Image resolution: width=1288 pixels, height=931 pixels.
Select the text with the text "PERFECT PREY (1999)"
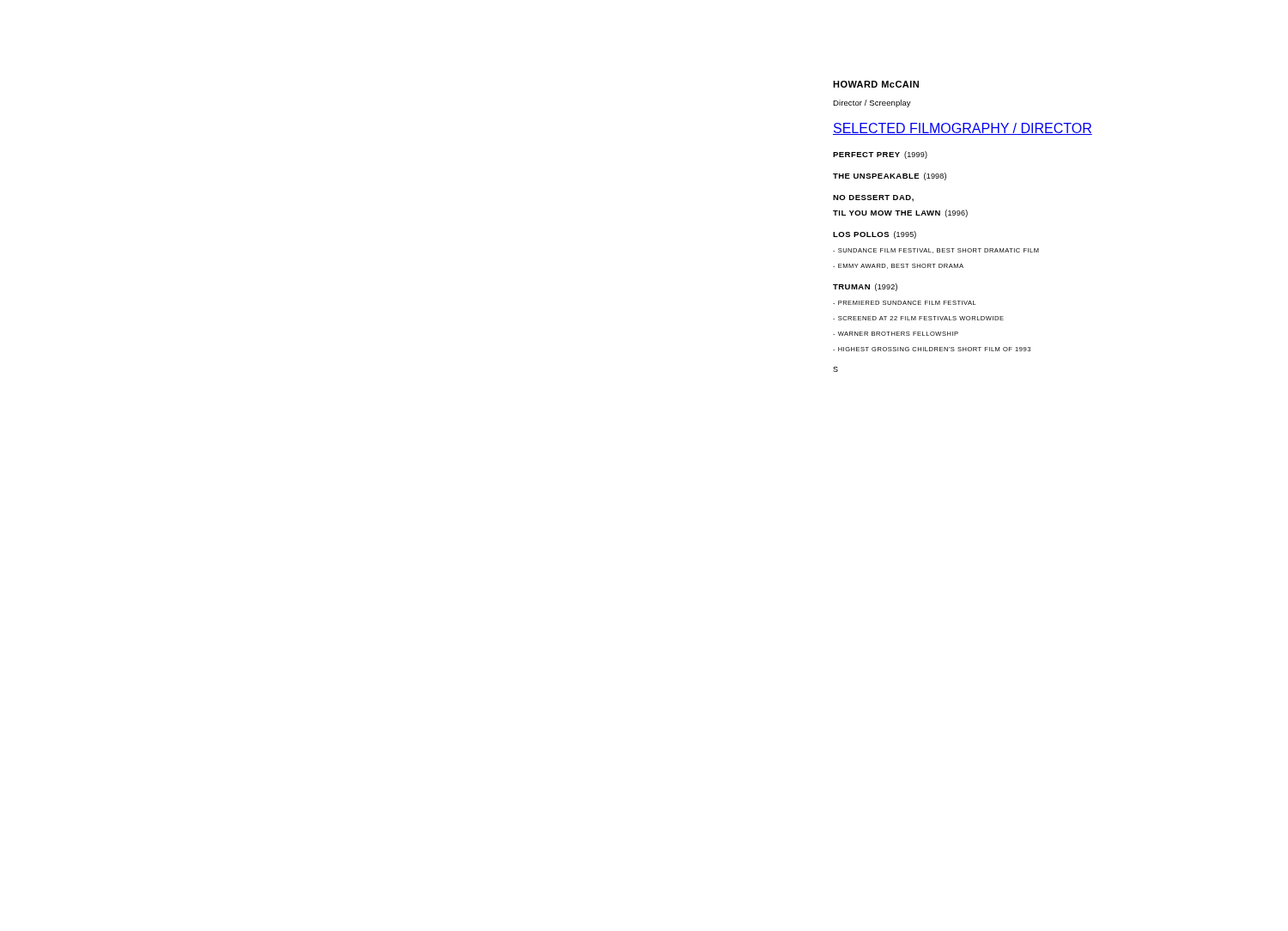pyautogui.click(x=880, y=152)
